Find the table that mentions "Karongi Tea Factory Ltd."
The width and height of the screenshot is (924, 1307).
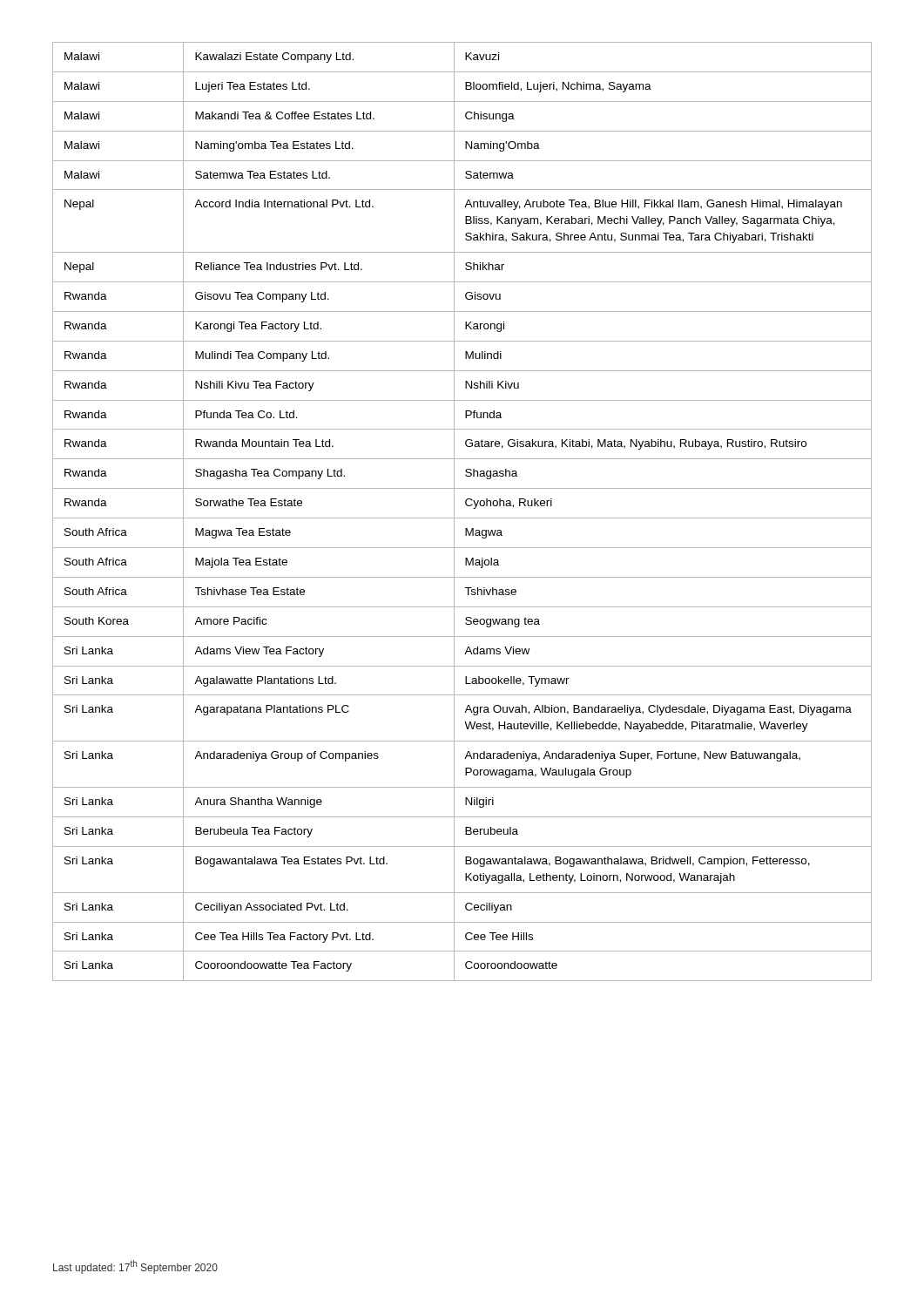(x=462, y=512)
